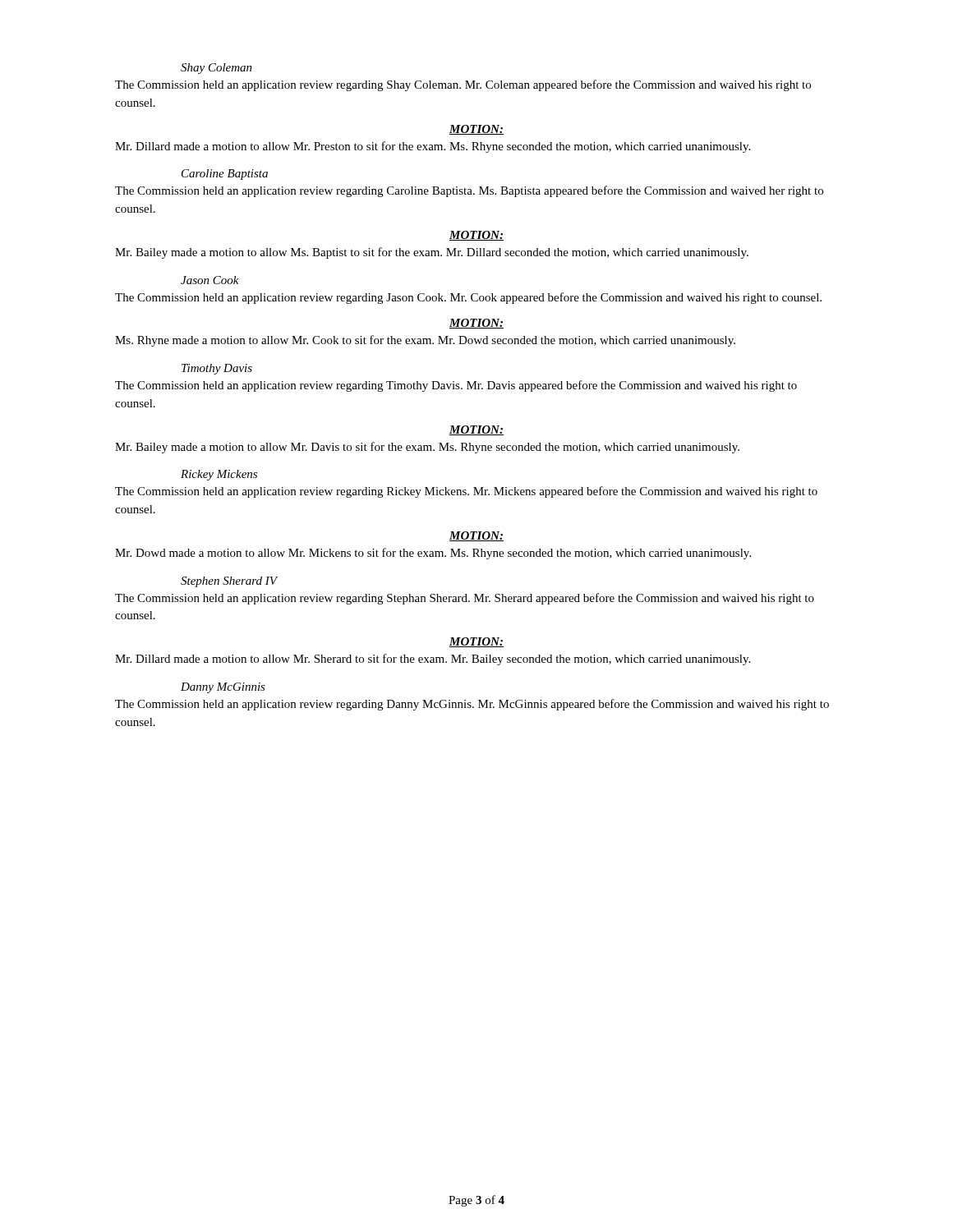Viewport: 953px width, 1232px height.
Task: Find the block on this page that starts "Jason Cook The Commission held an application"
Action: (476, 290)
